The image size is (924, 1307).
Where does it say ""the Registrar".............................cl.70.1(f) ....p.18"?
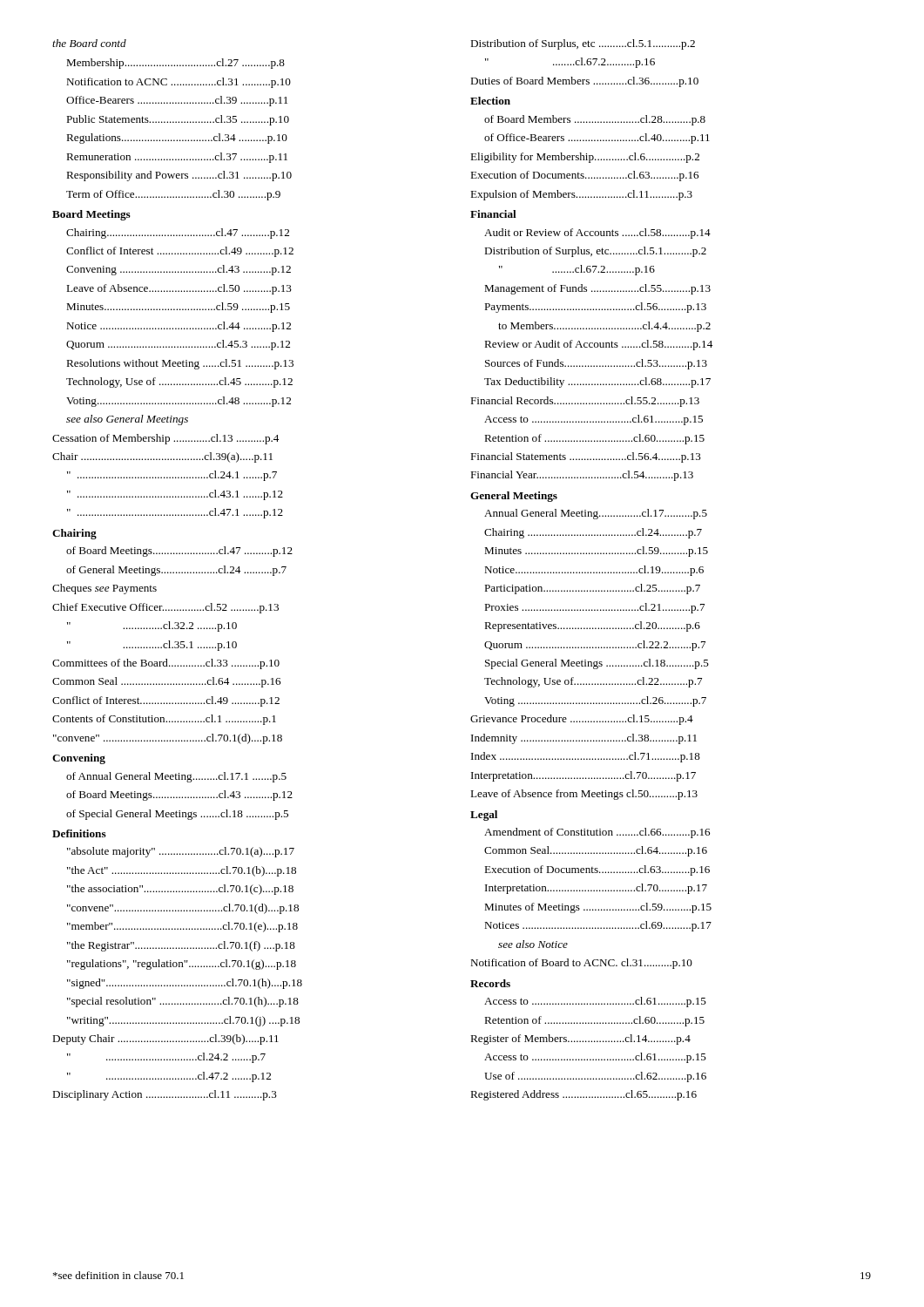click(x=181, y=945)
